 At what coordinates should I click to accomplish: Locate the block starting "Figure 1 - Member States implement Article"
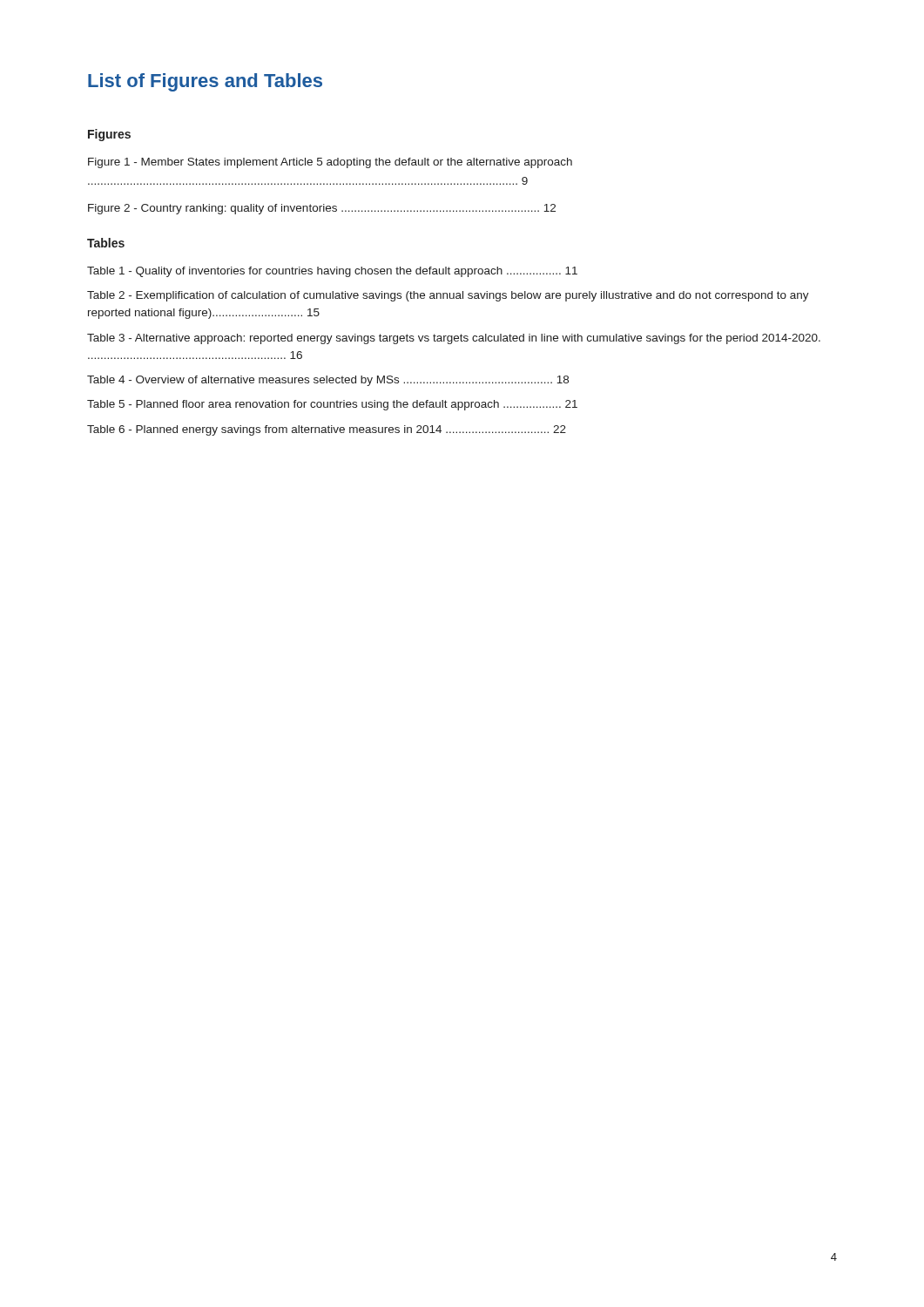click(330, 162)
